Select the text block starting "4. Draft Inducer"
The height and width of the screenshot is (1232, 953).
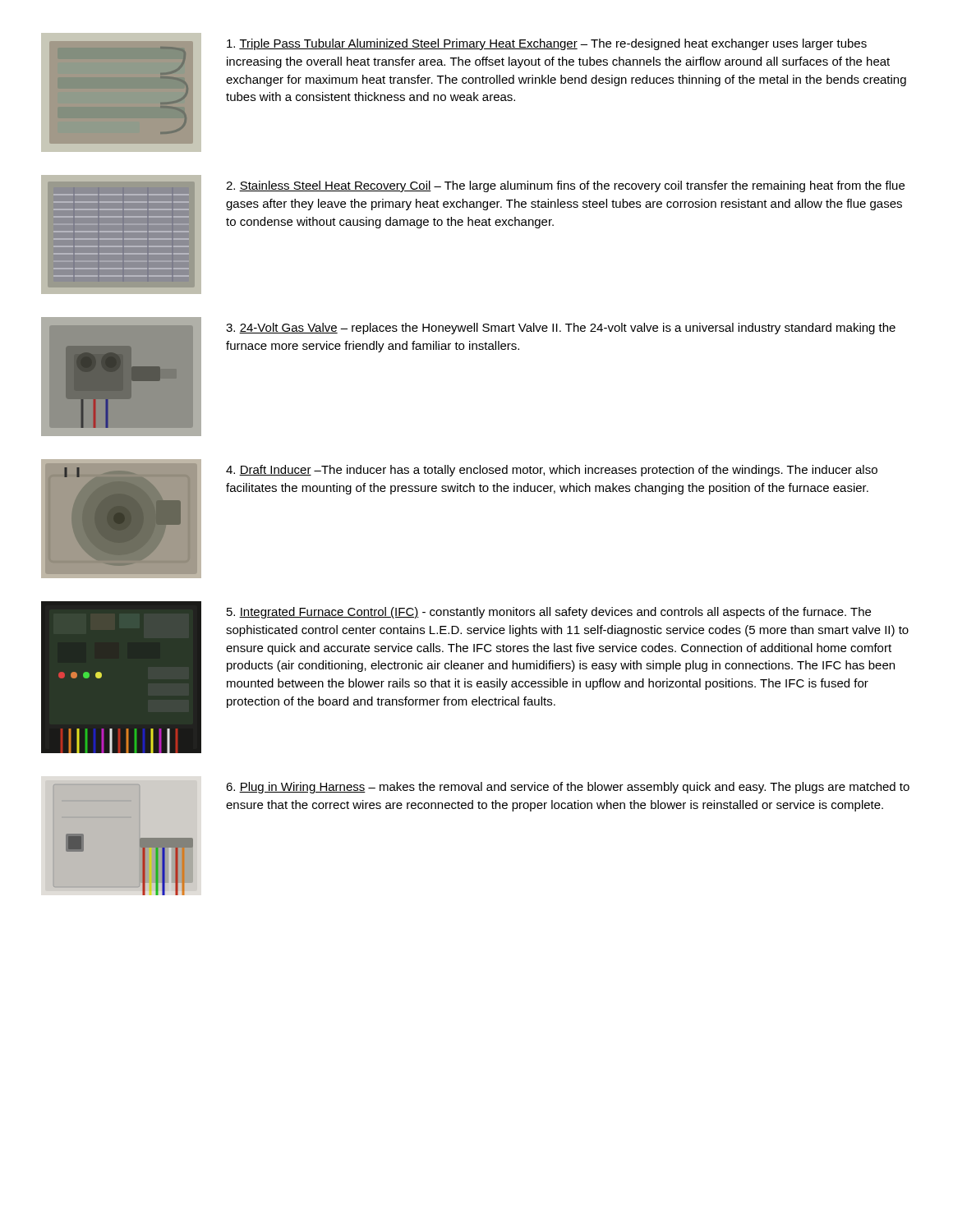tap(552, 478)
